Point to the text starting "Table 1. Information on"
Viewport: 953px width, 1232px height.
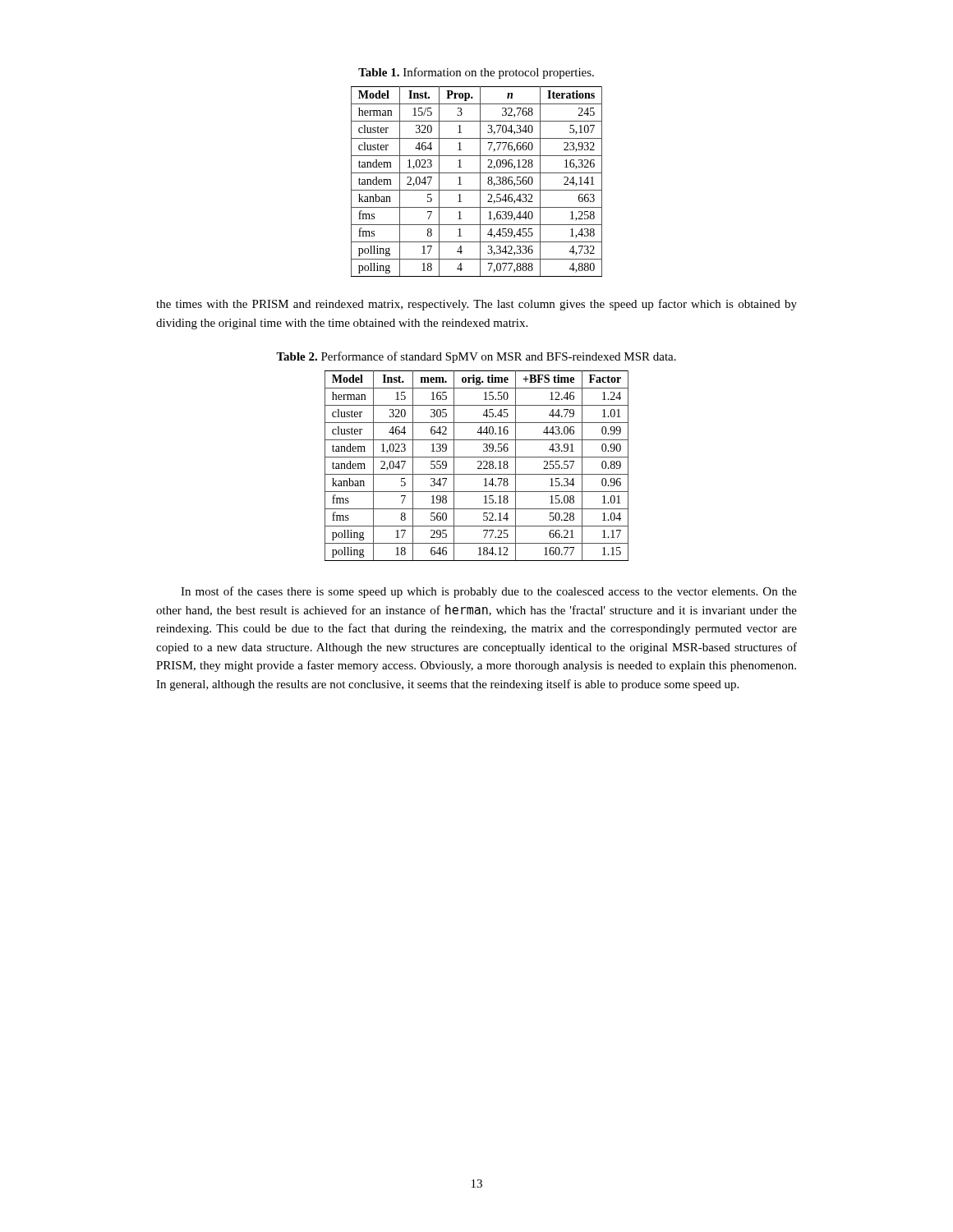(476, 72)
